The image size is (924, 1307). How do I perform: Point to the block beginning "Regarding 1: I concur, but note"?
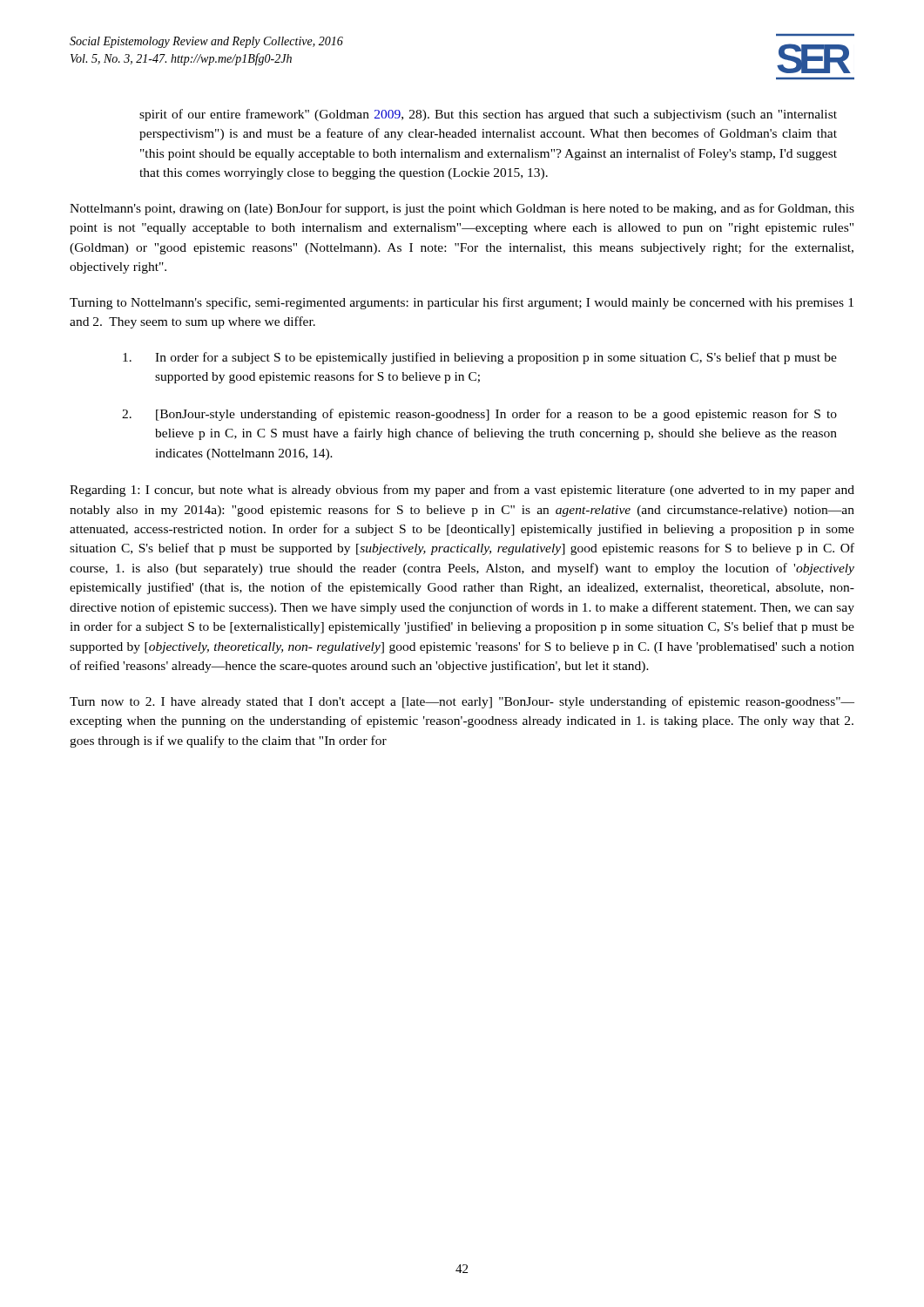462,577
